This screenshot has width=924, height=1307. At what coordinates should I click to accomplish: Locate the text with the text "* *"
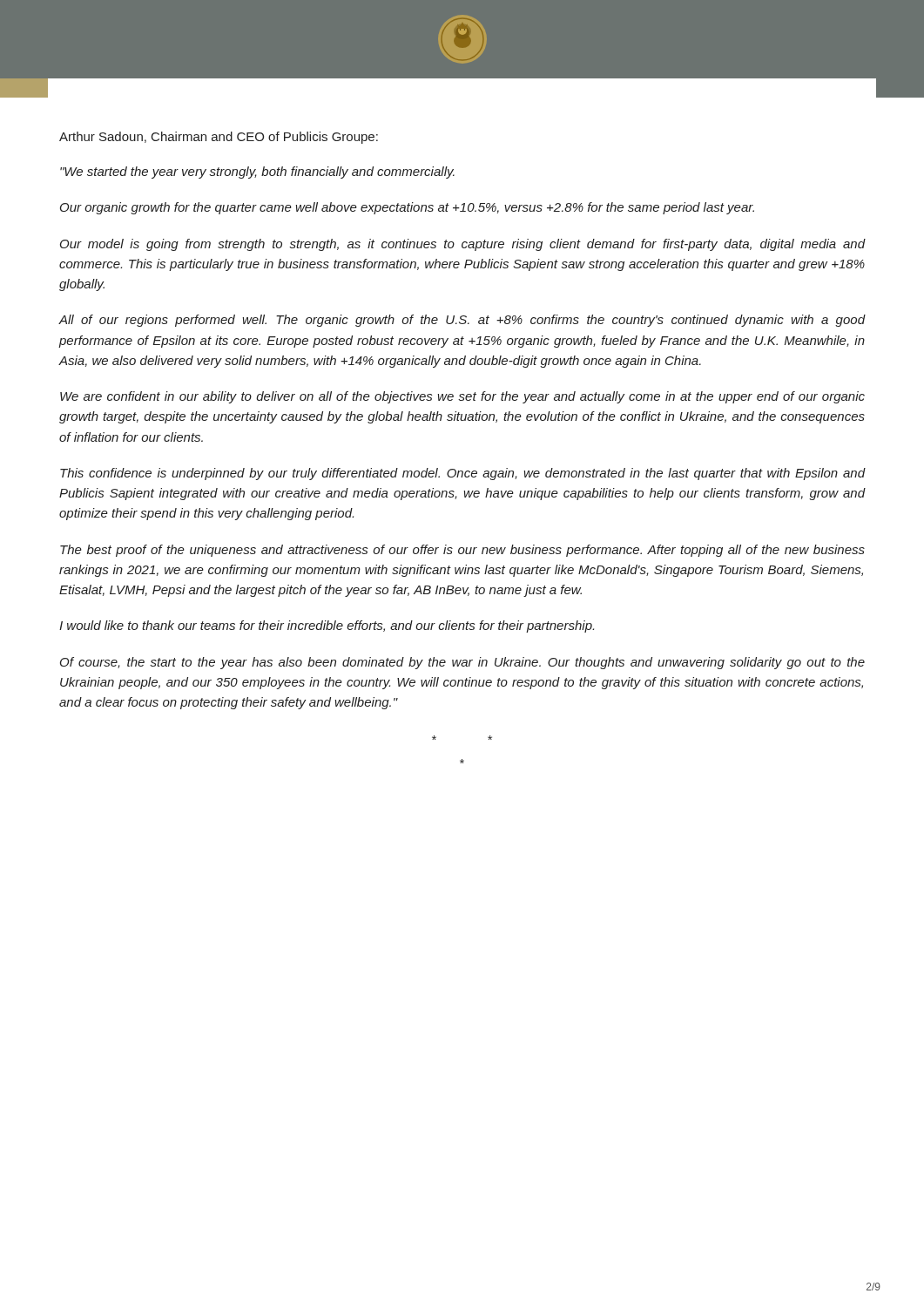462,751
